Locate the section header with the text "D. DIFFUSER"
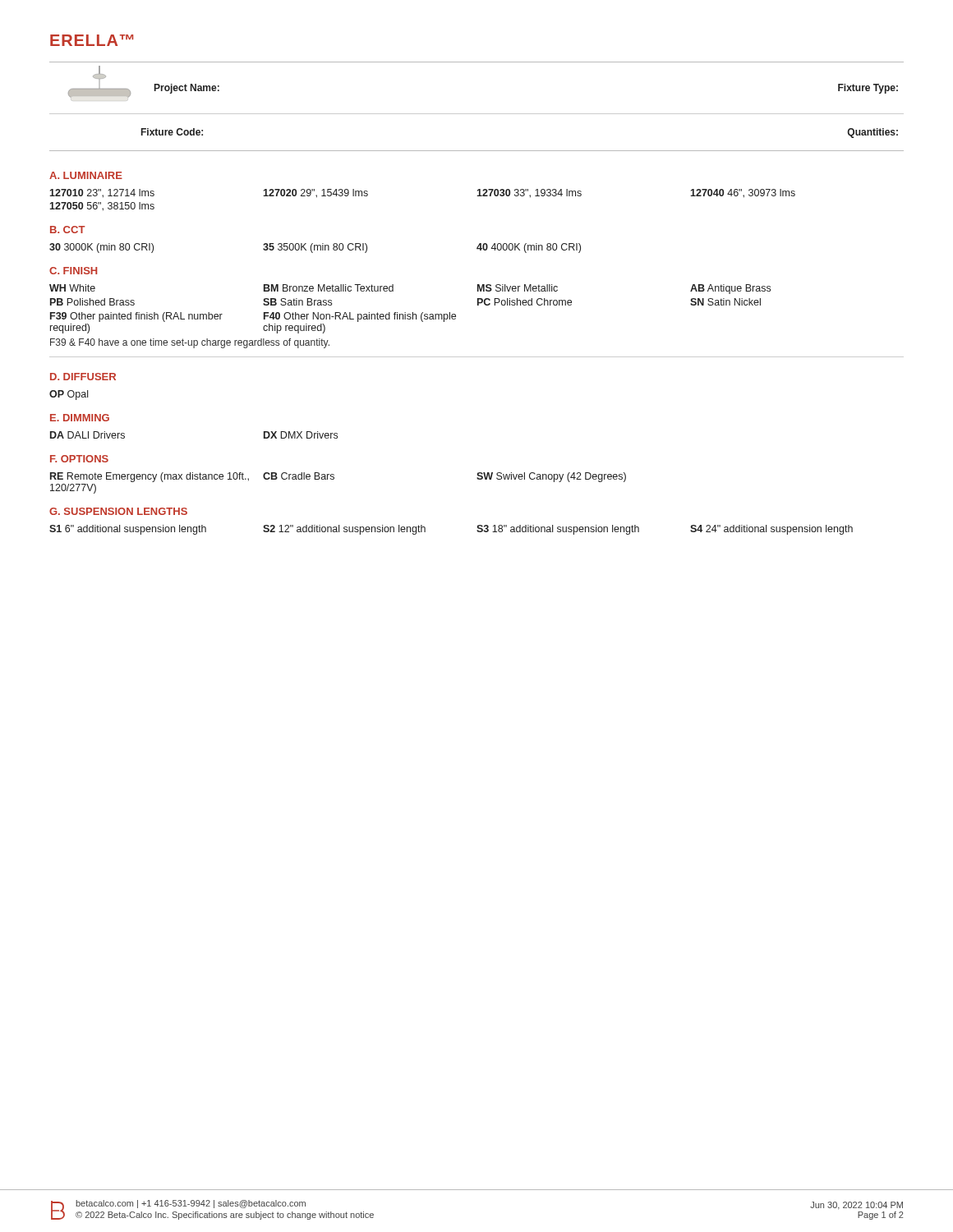Screen dimensions: 1232x953 pos(83,377)
